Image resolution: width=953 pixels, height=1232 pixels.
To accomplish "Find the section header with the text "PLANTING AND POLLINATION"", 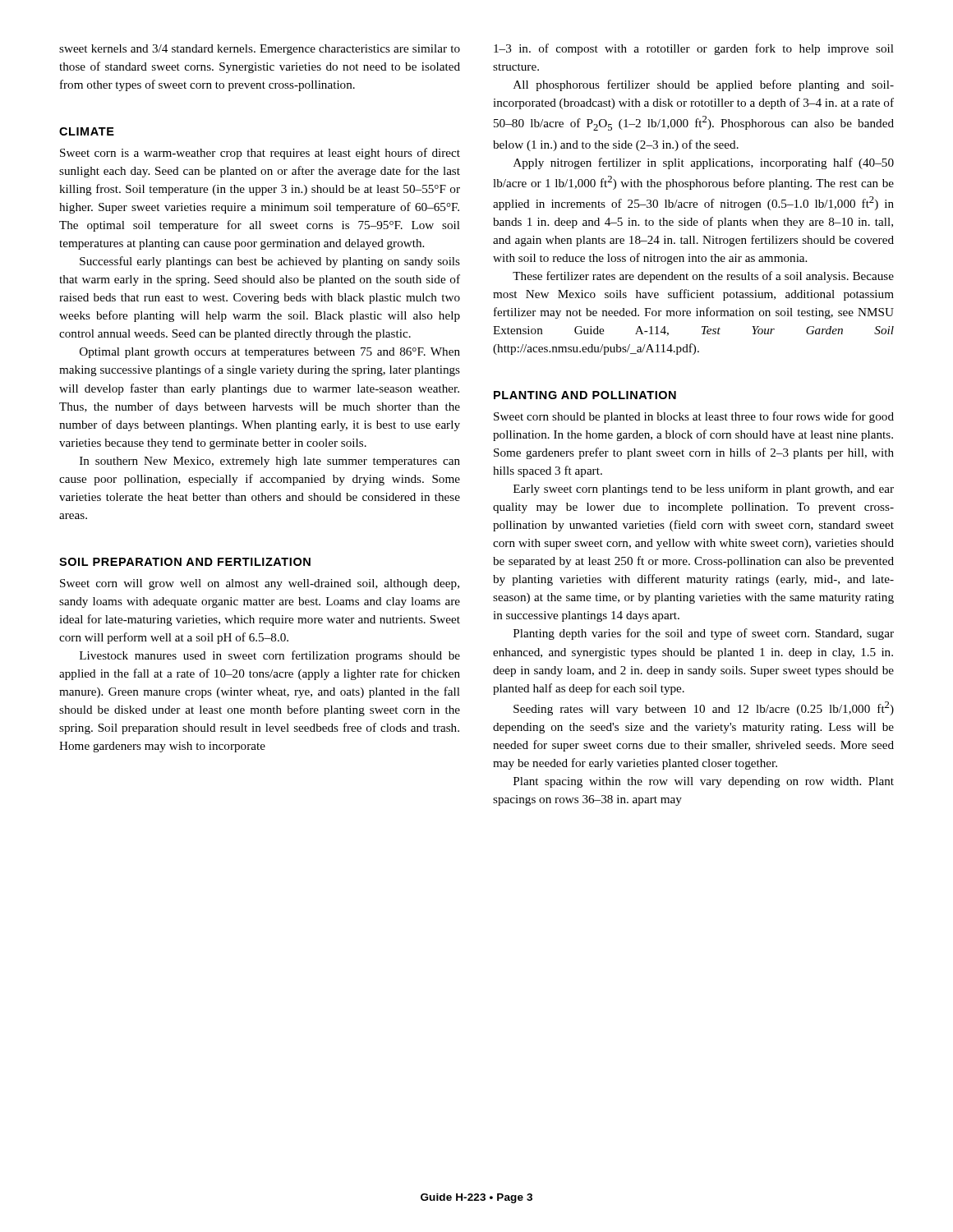I will point(585,395).
